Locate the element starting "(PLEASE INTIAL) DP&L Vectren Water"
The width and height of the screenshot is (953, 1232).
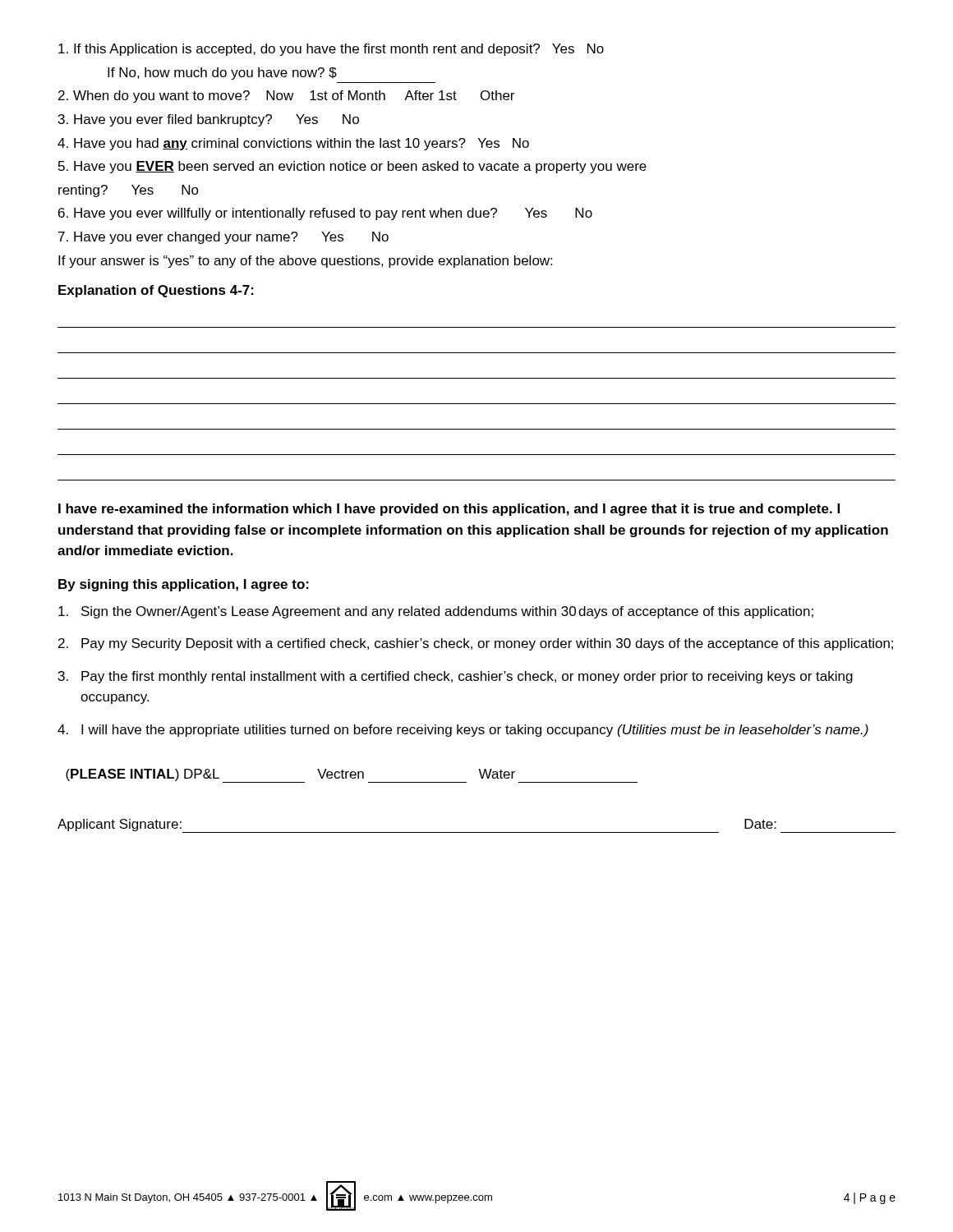click(x=348, y=775)
